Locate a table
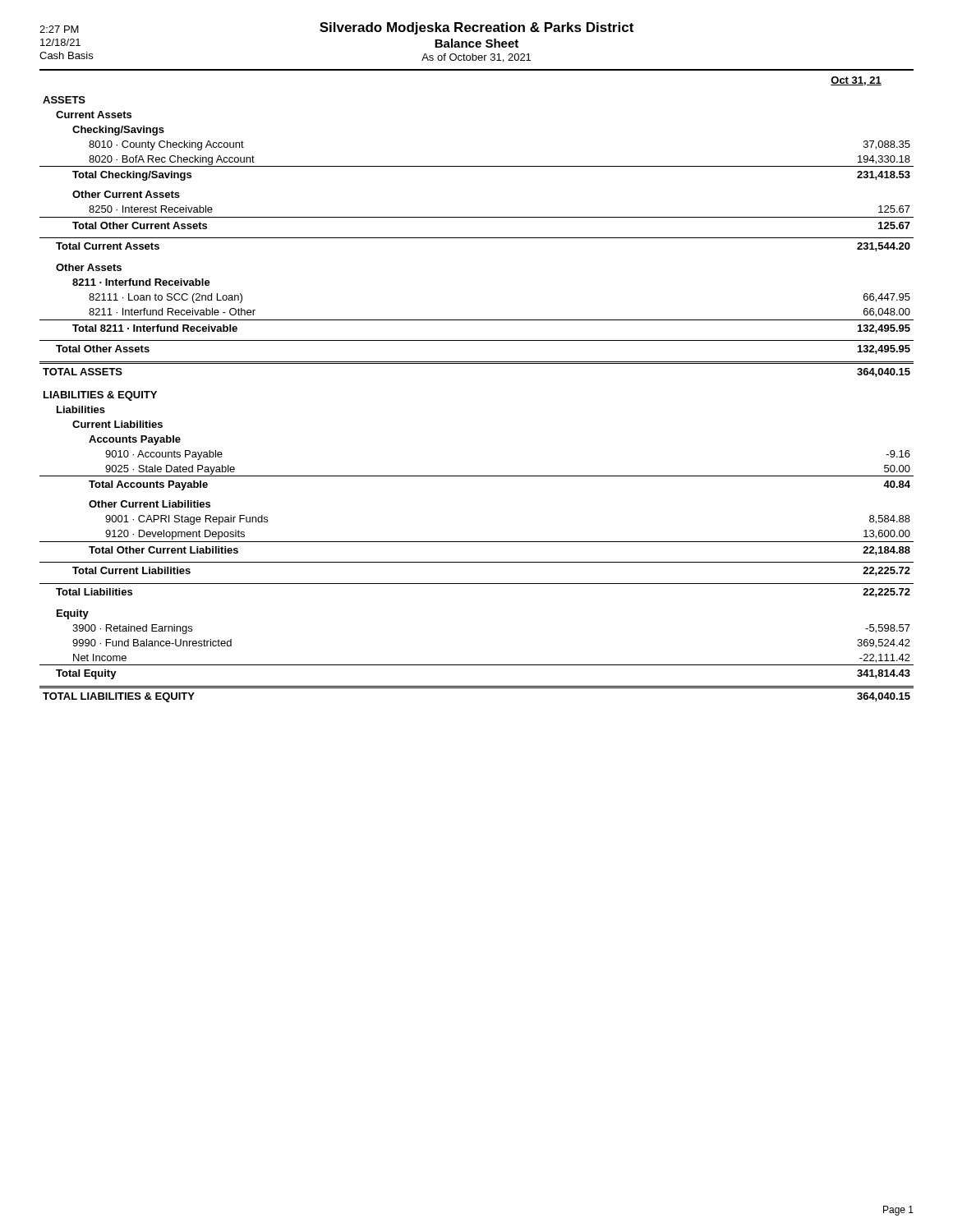953x1232 pixels. [x=476, y=398]
